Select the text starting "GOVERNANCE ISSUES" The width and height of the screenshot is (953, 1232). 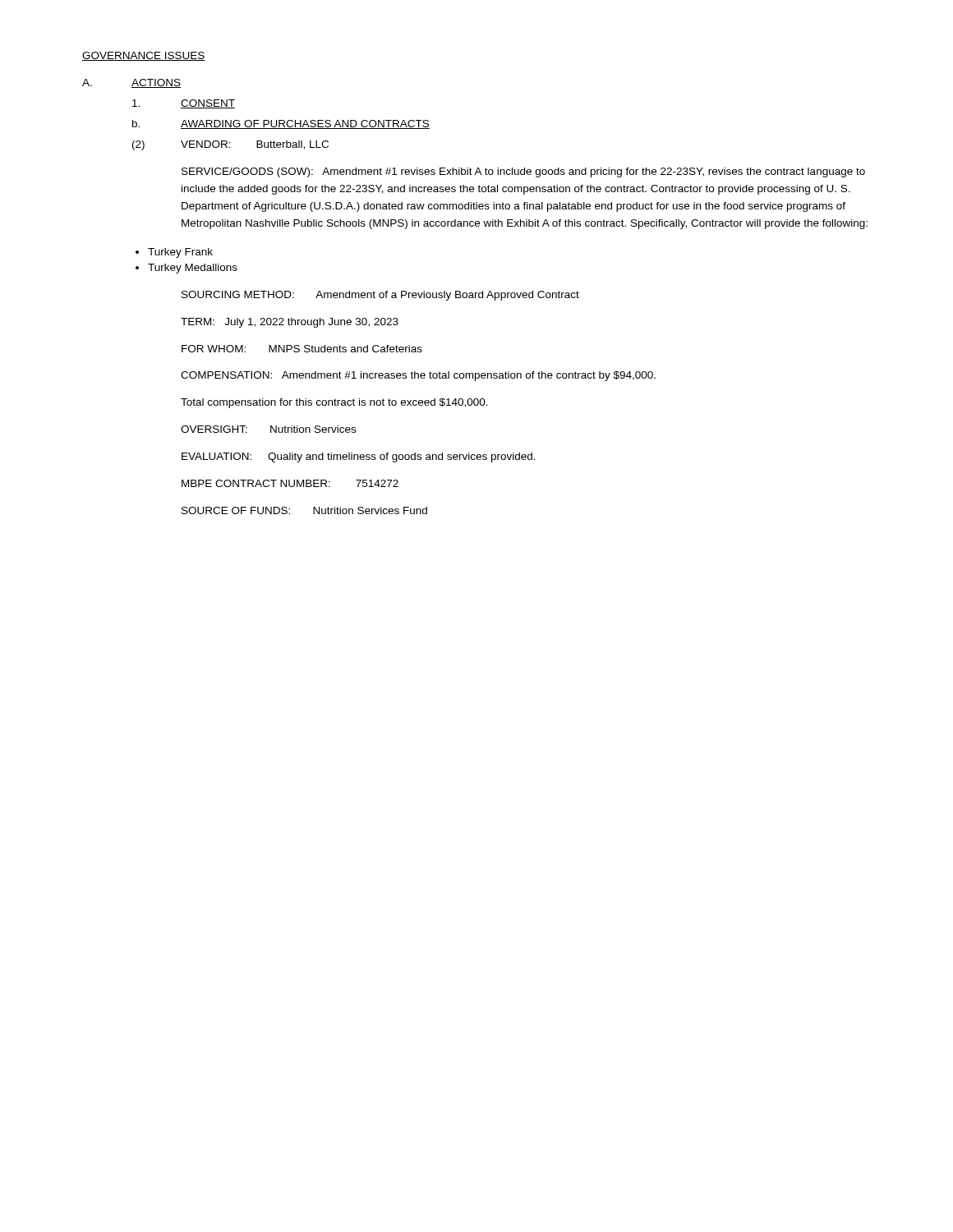click(143, 55)
